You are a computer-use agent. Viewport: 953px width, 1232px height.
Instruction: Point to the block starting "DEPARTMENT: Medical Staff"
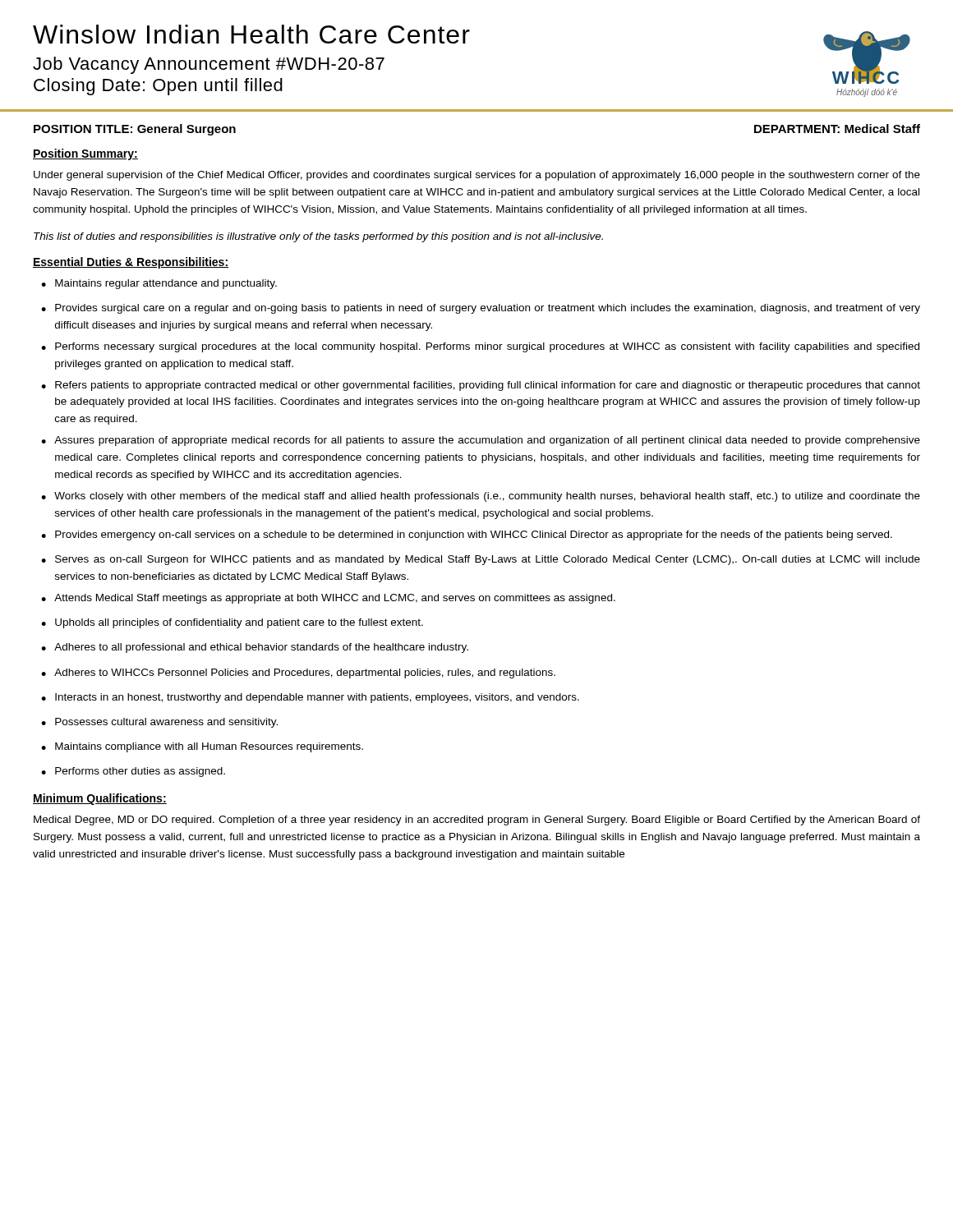(x=837, y=129)
